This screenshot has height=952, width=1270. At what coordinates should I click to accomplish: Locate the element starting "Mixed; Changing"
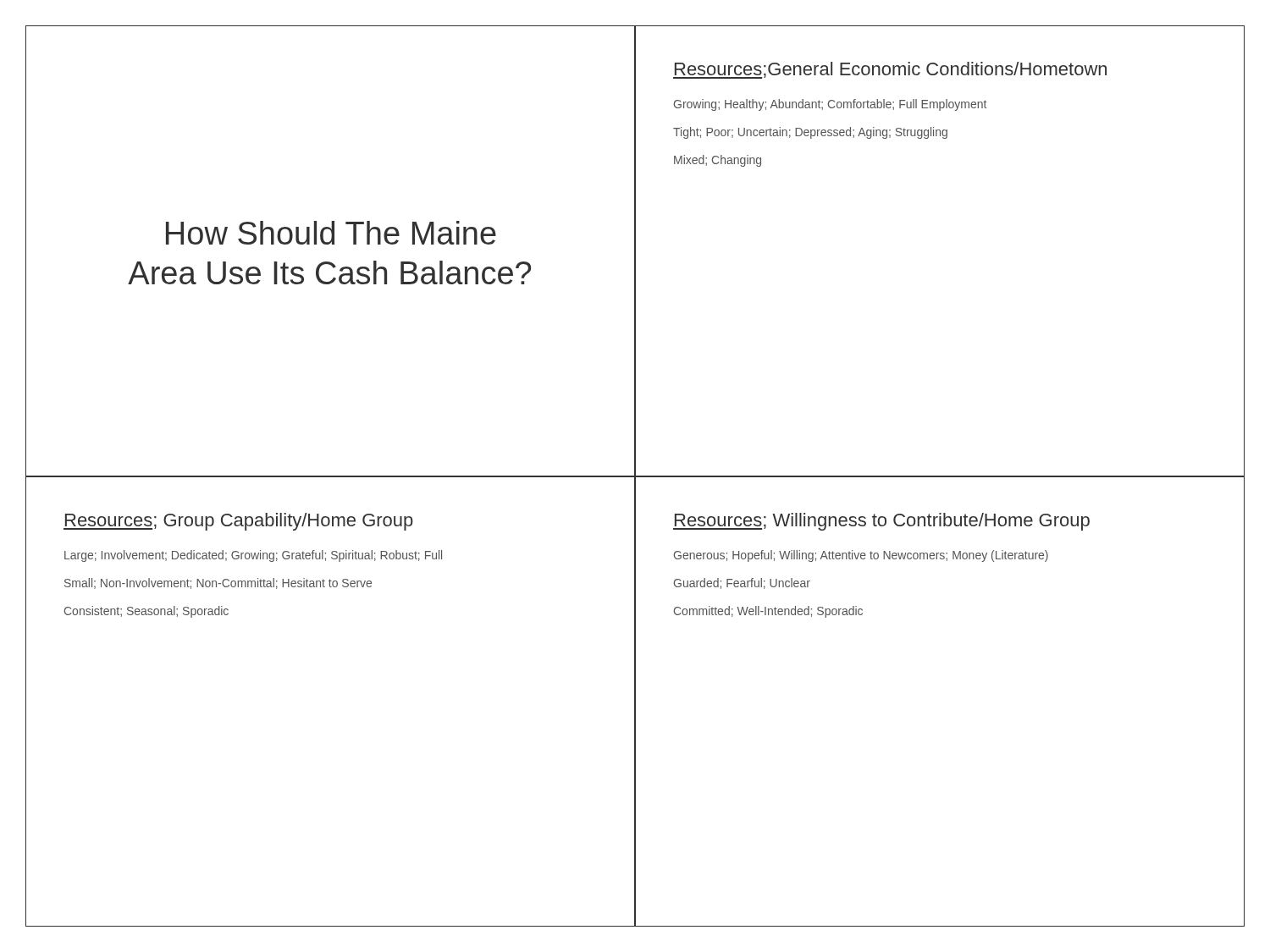point(718,160)
